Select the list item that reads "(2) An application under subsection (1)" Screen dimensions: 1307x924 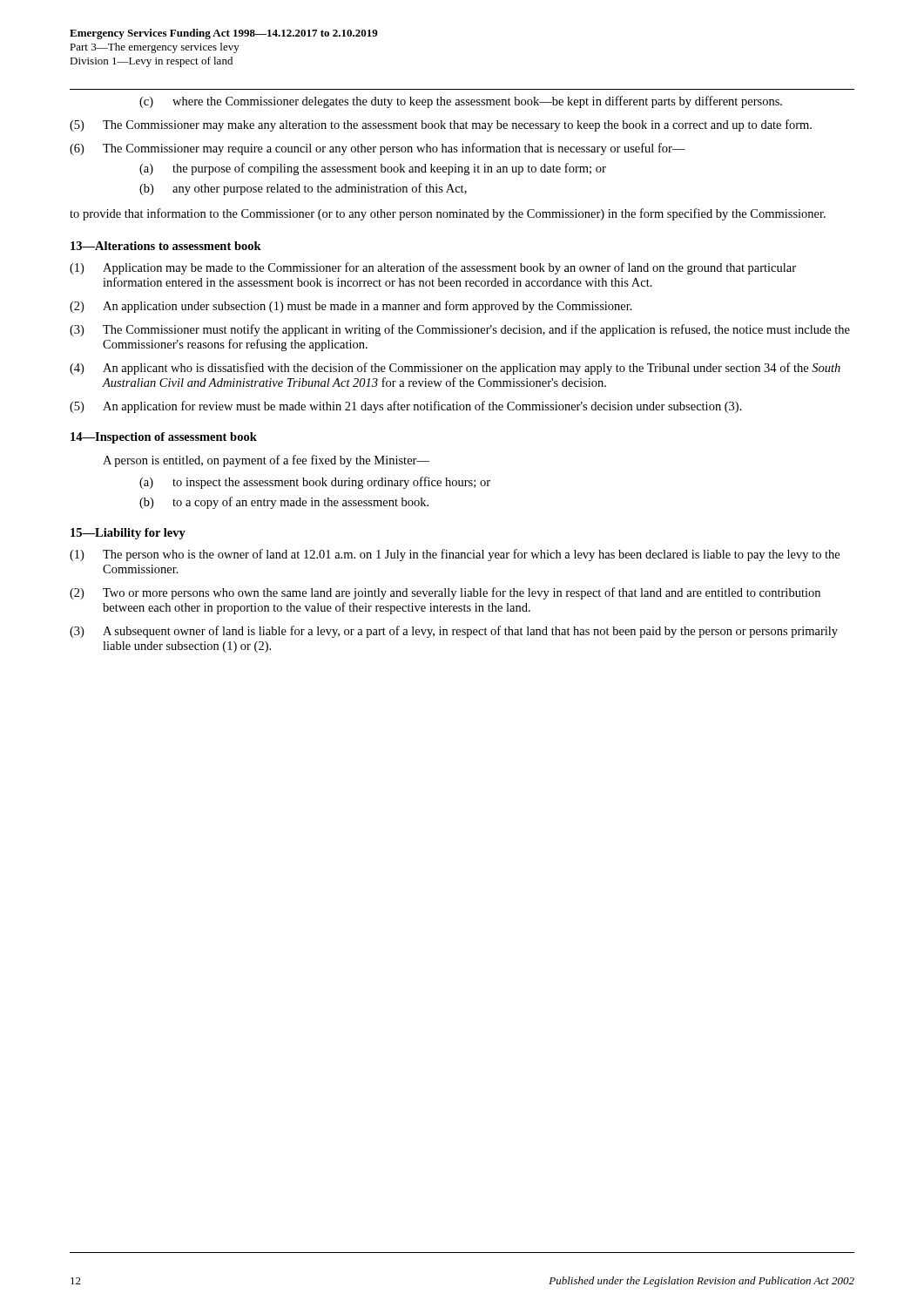point(462,306)
